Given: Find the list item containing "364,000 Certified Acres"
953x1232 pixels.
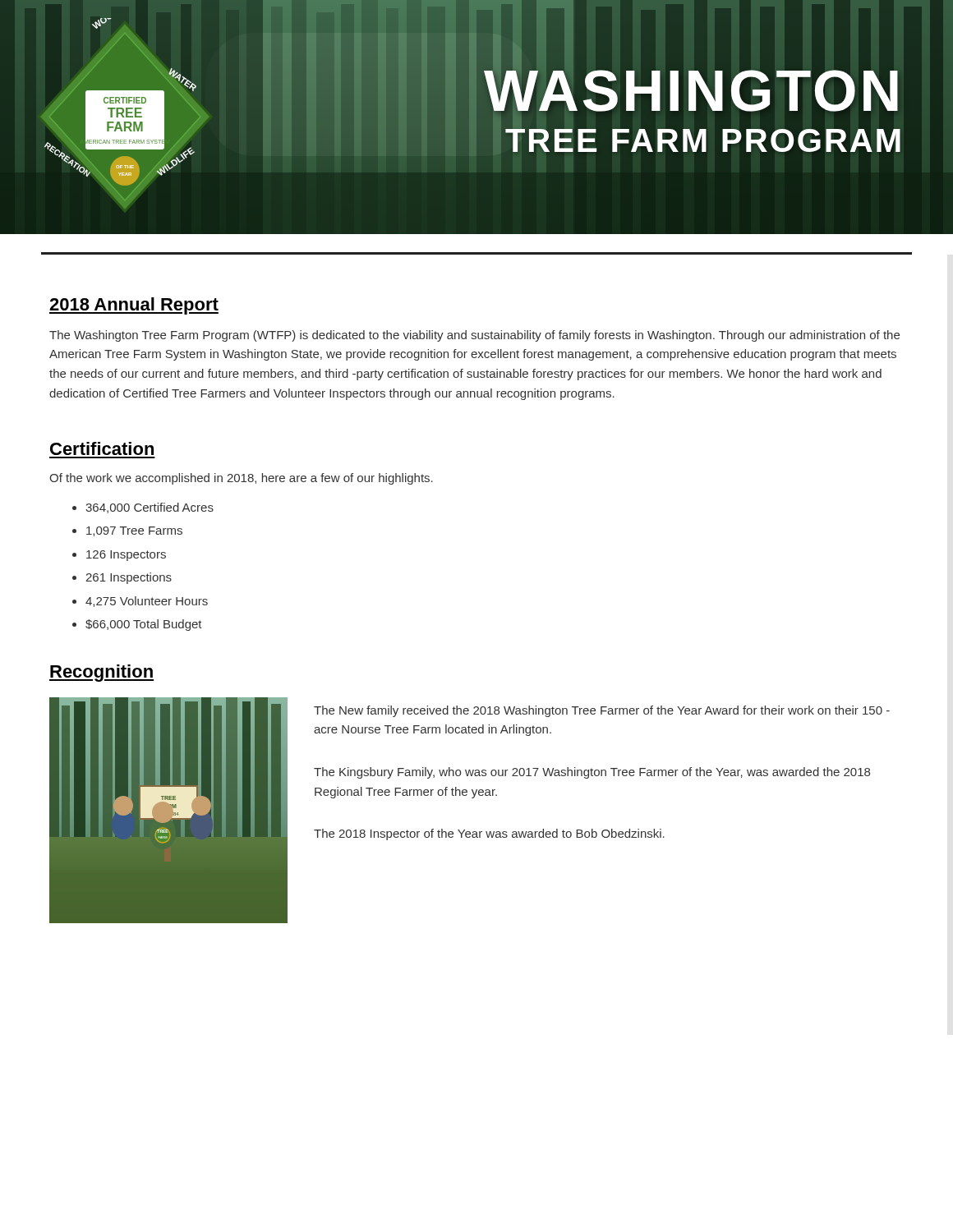Looking at the screenshot, I should 150,507.
